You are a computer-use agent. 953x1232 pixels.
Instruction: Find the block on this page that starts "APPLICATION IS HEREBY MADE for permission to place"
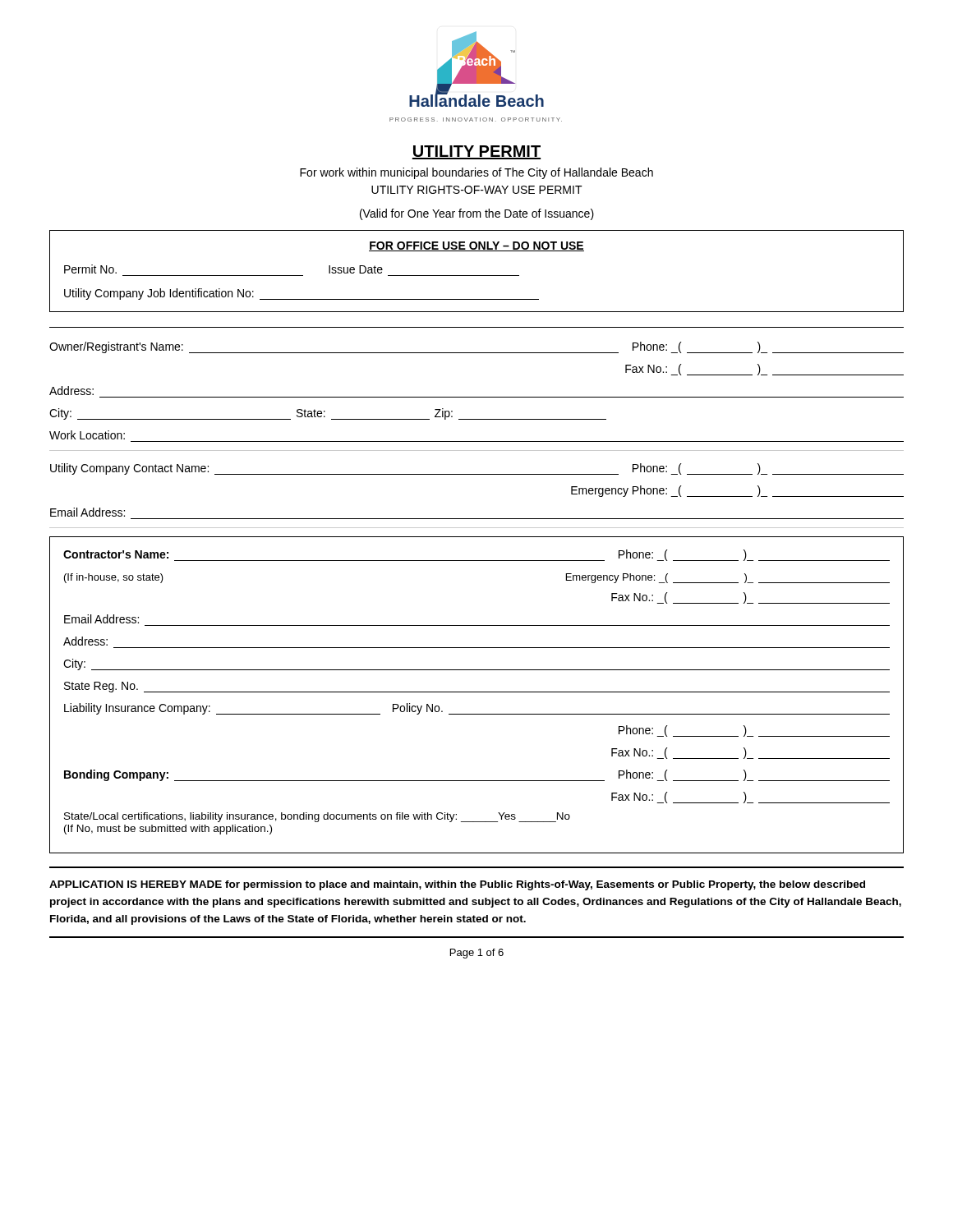tap(475, 901)
